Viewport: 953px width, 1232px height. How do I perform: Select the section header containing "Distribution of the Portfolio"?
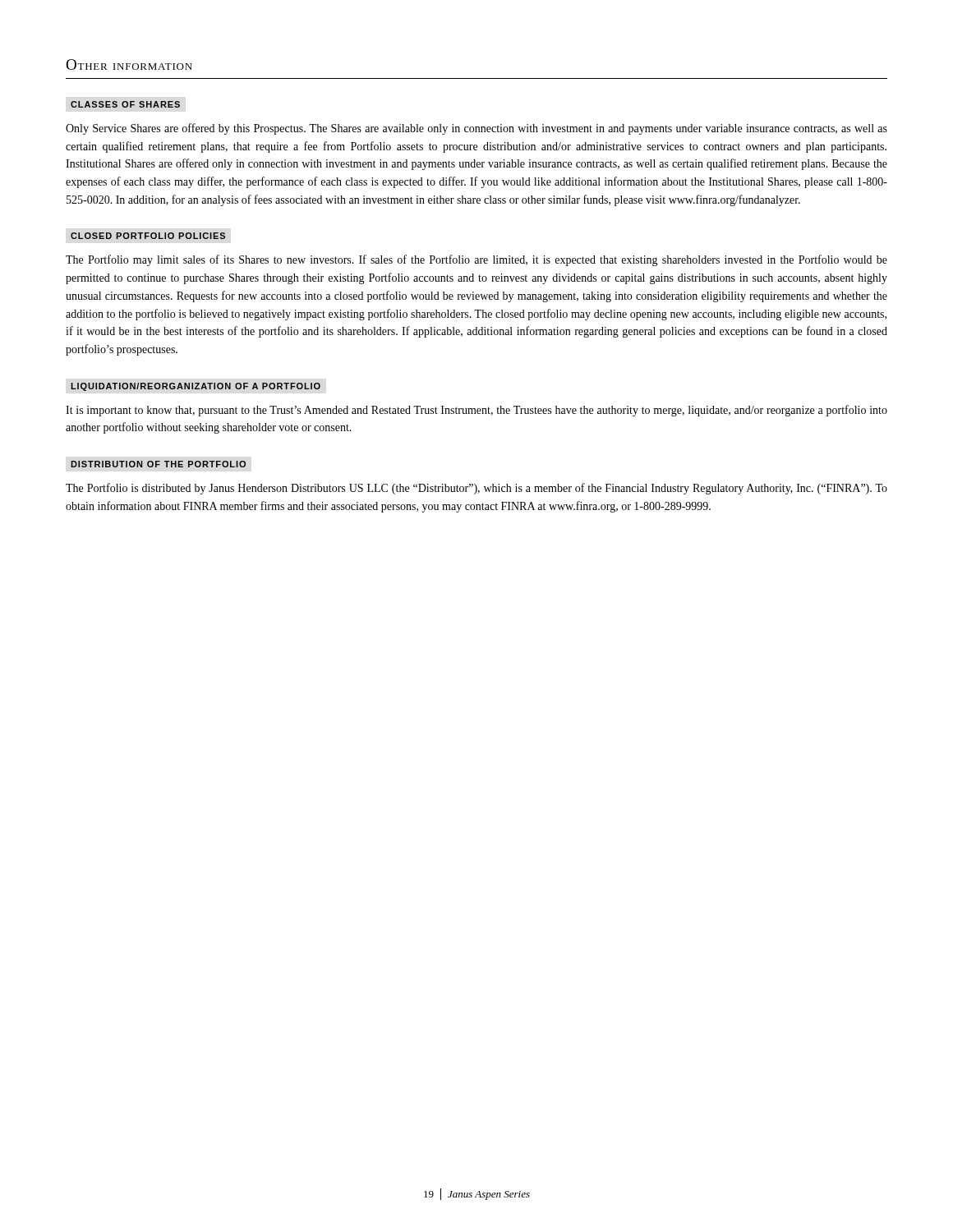[x=159, y=464]
